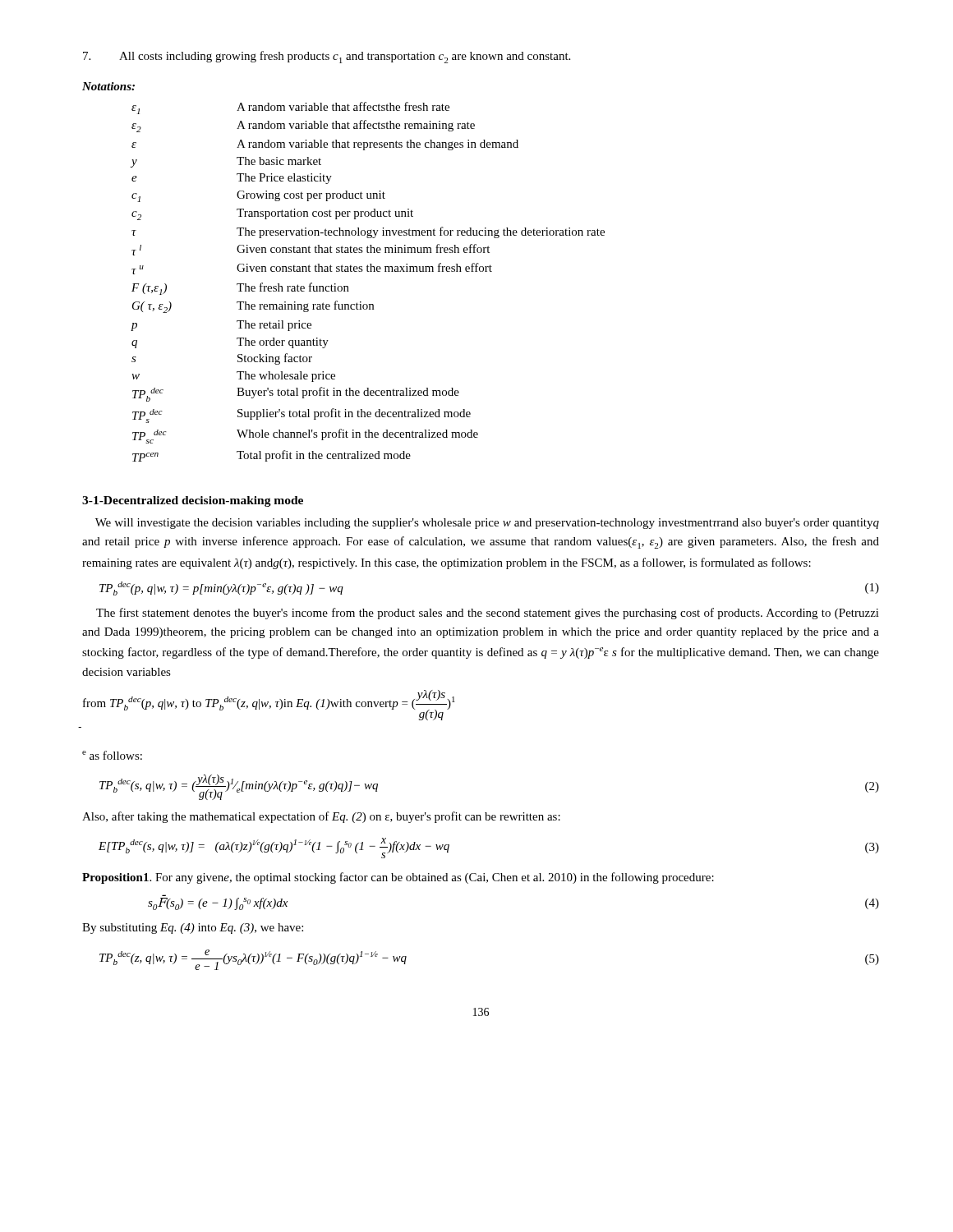Find the text starting "TPbdec(s, q|w, τ) = (yλ(τ)sg(τ)q)1⁄e[min(yλ(τ)p−eε,"
This screenshot has height=1232, width=953.
(247, 787)
